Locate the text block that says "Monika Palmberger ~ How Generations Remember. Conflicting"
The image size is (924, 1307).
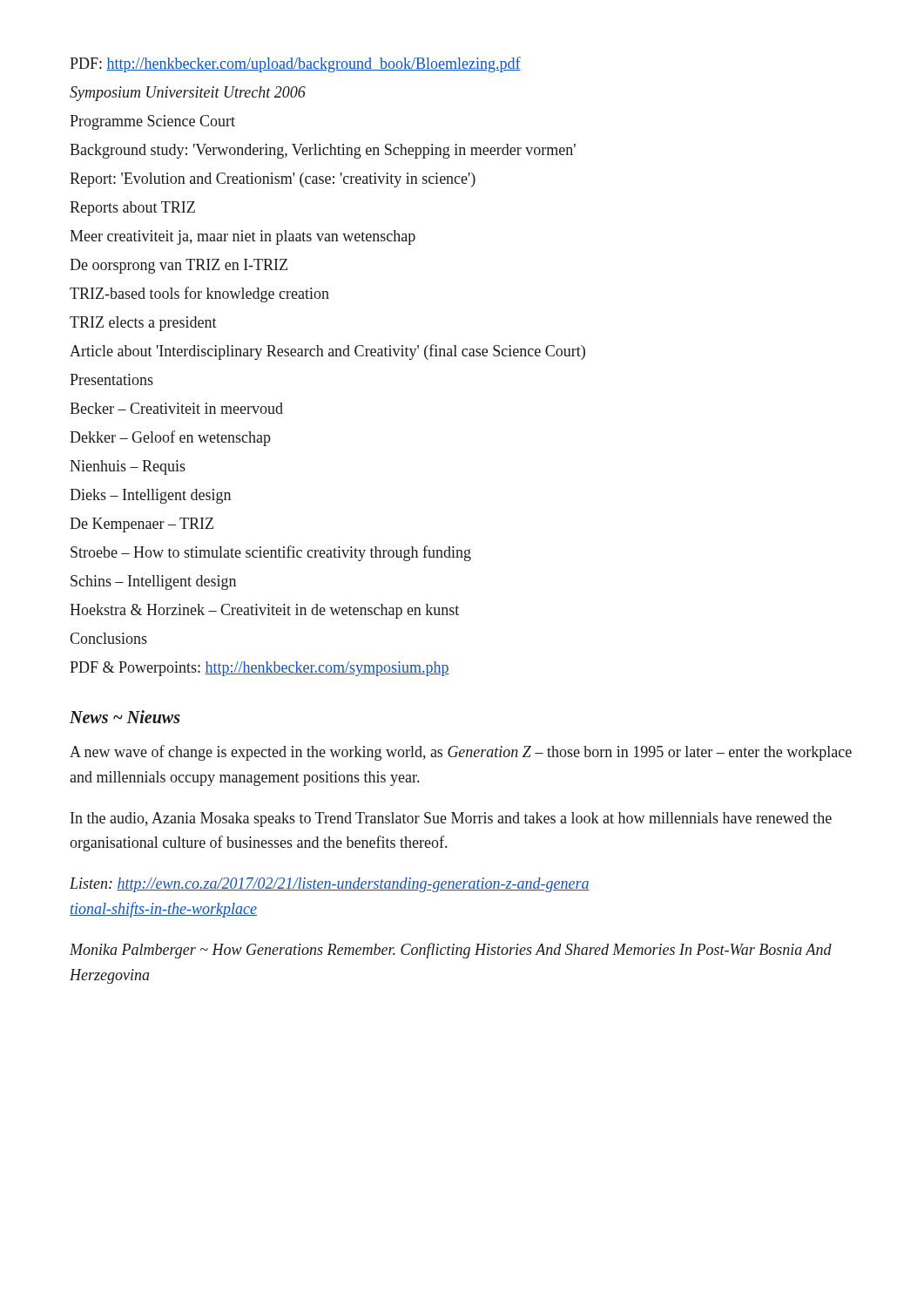pyautogui.click(x=450, y=962)
